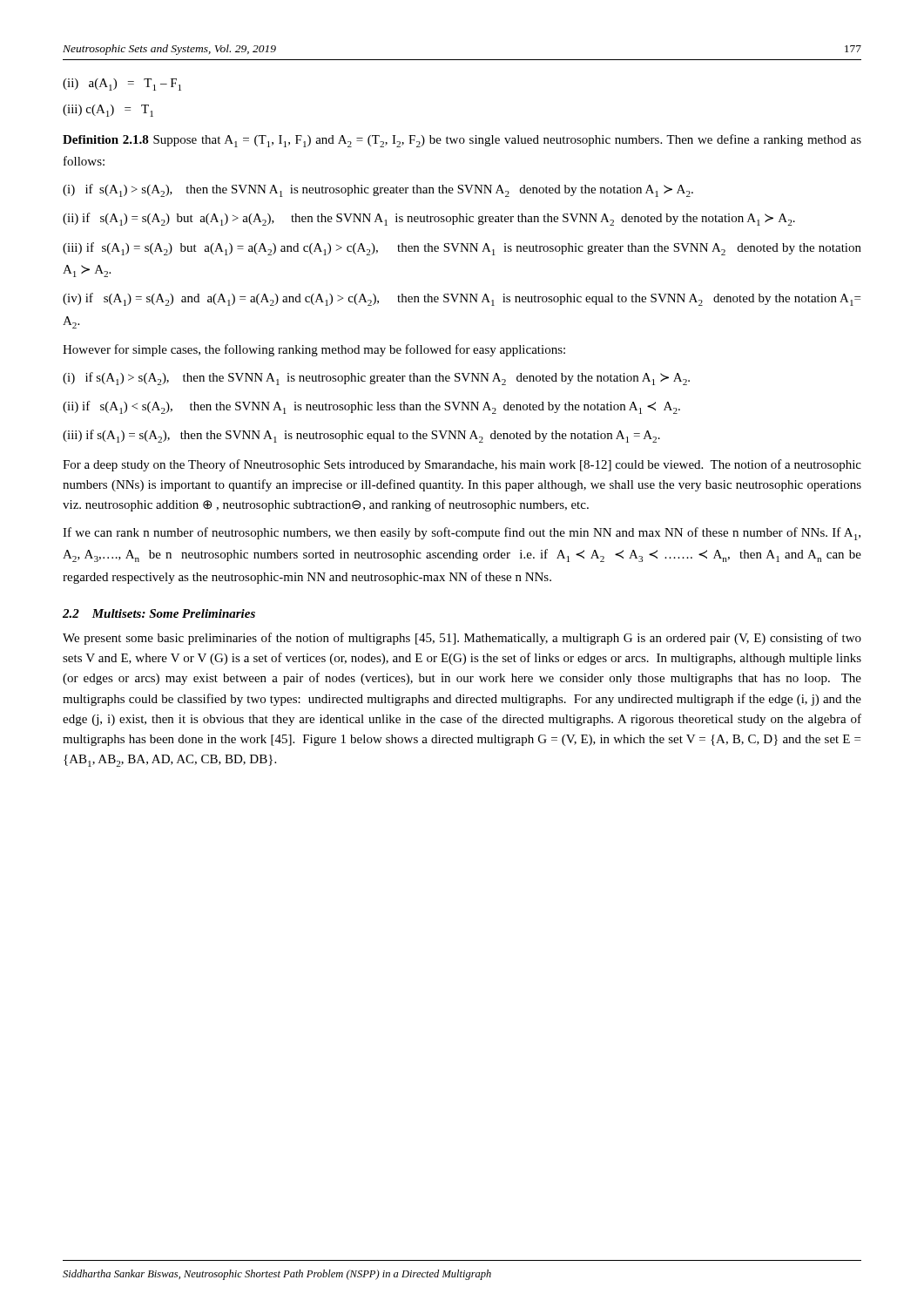Find the text block containing "(ii) if s(A1) = s(A2) but a(A1)"
This screenshot has height=1307, width=924.
point(429,219)
